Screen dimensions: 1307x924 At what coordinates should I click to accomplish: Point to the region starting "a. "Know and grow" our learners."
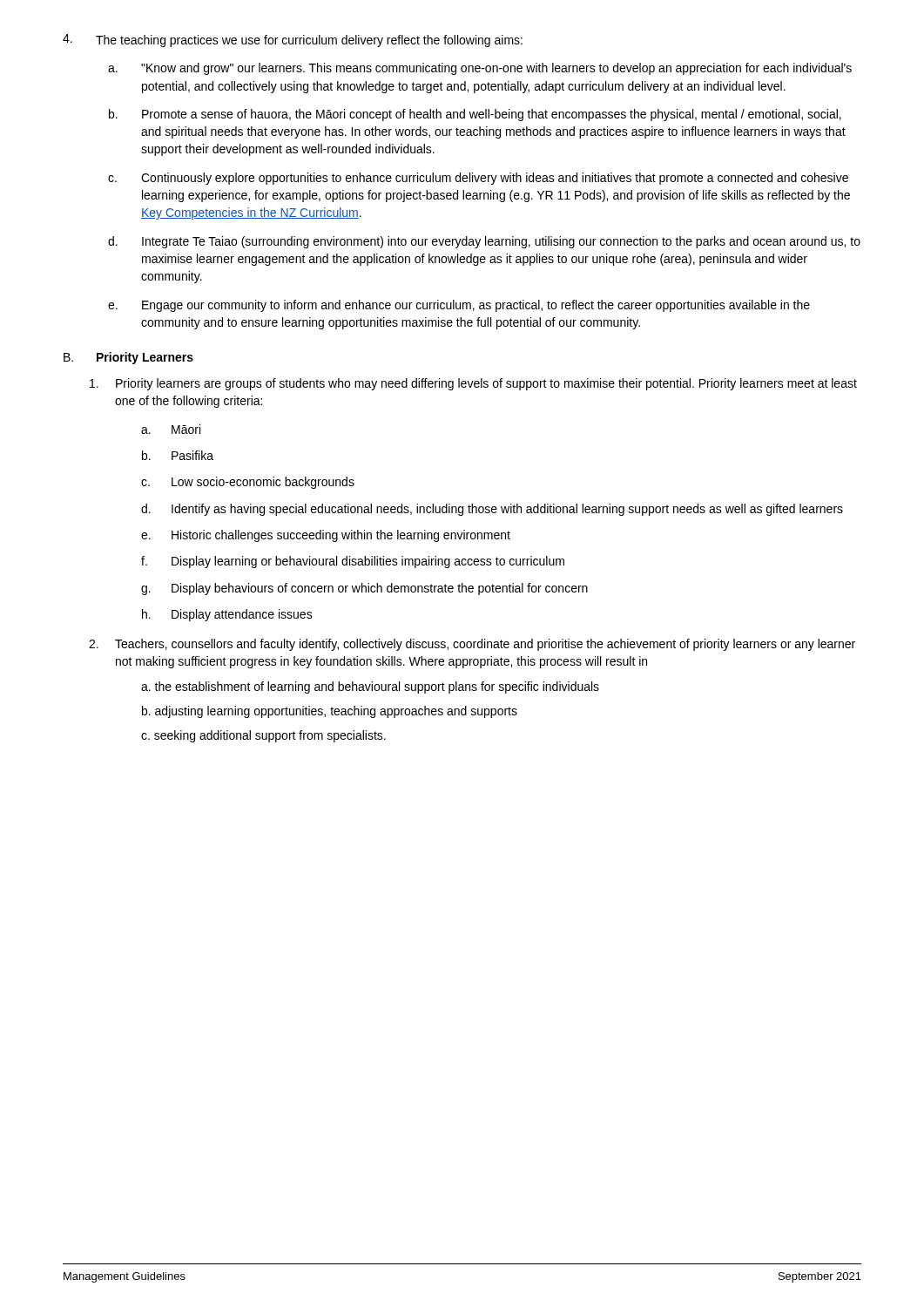[485, 77]
